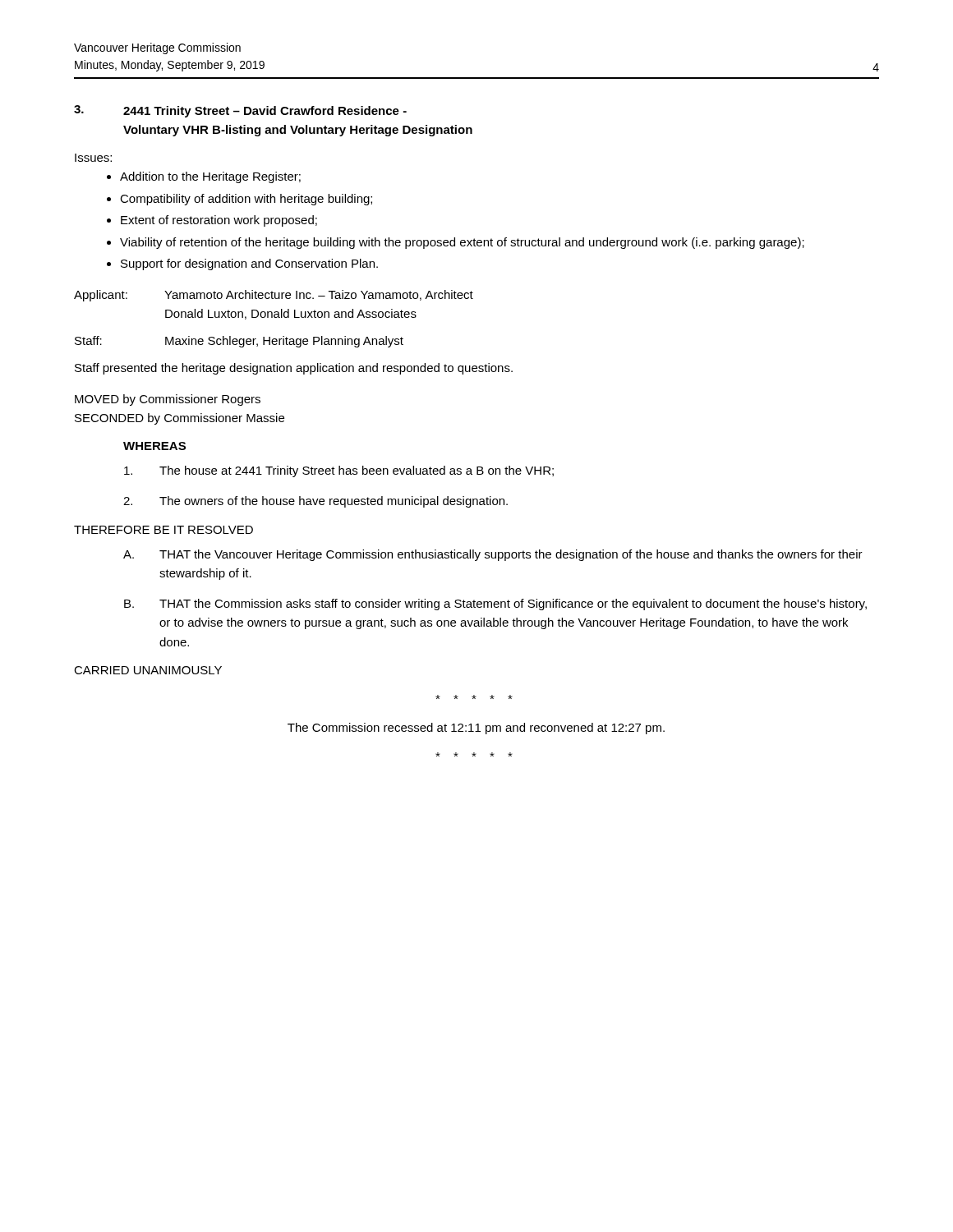Find the list item containing "B. THAT the Commission asks staff"

pyautogui.click(x=501, y=622)
